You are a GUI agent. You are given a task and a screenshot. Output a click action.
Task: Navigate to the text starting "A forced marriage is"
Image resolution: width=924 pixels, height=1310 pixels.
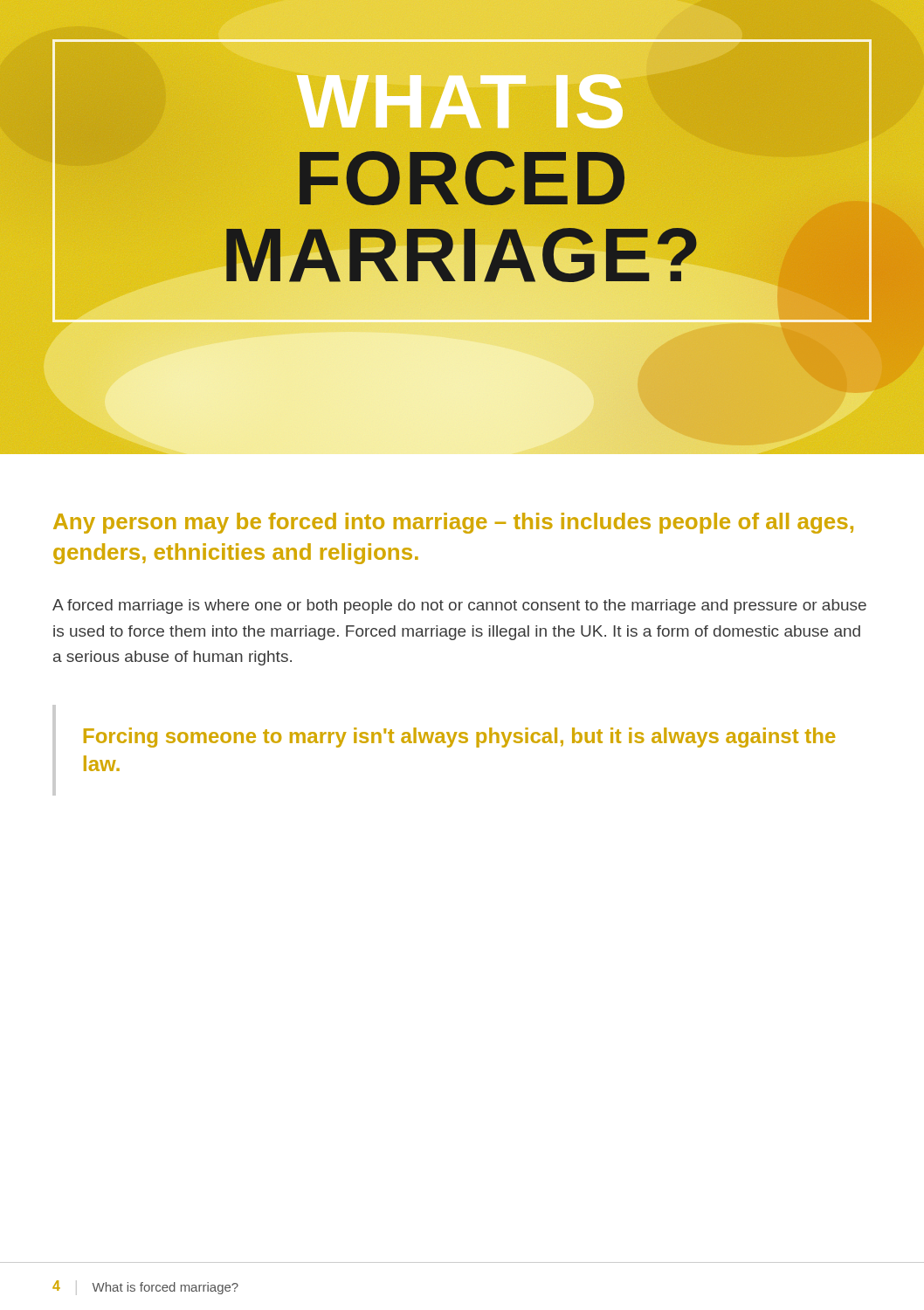[x=460, y=631]
